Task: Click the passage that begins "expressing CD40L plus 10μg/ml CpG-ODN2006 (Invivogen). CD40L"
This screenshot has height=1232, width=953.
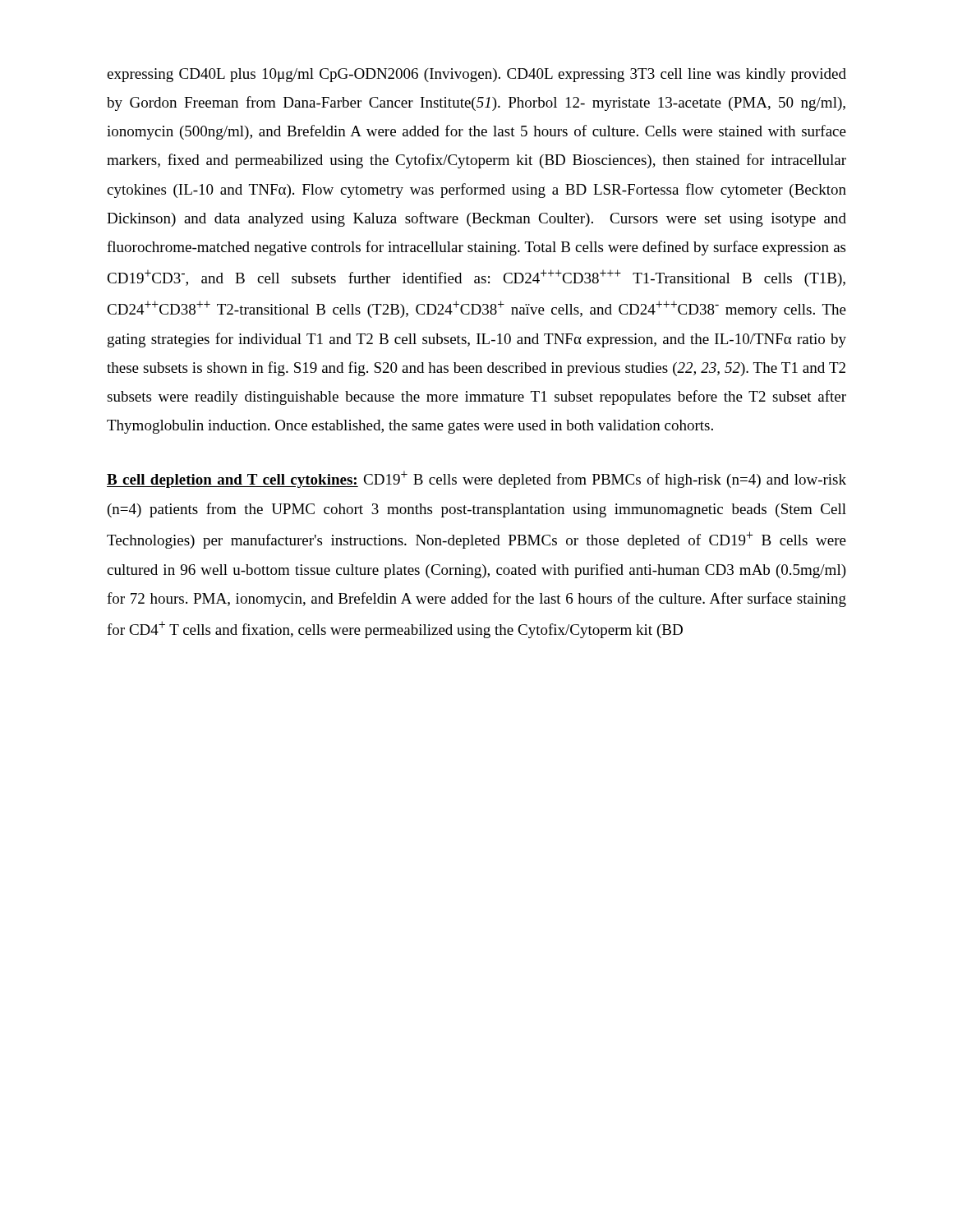Action: coord(476,249)
